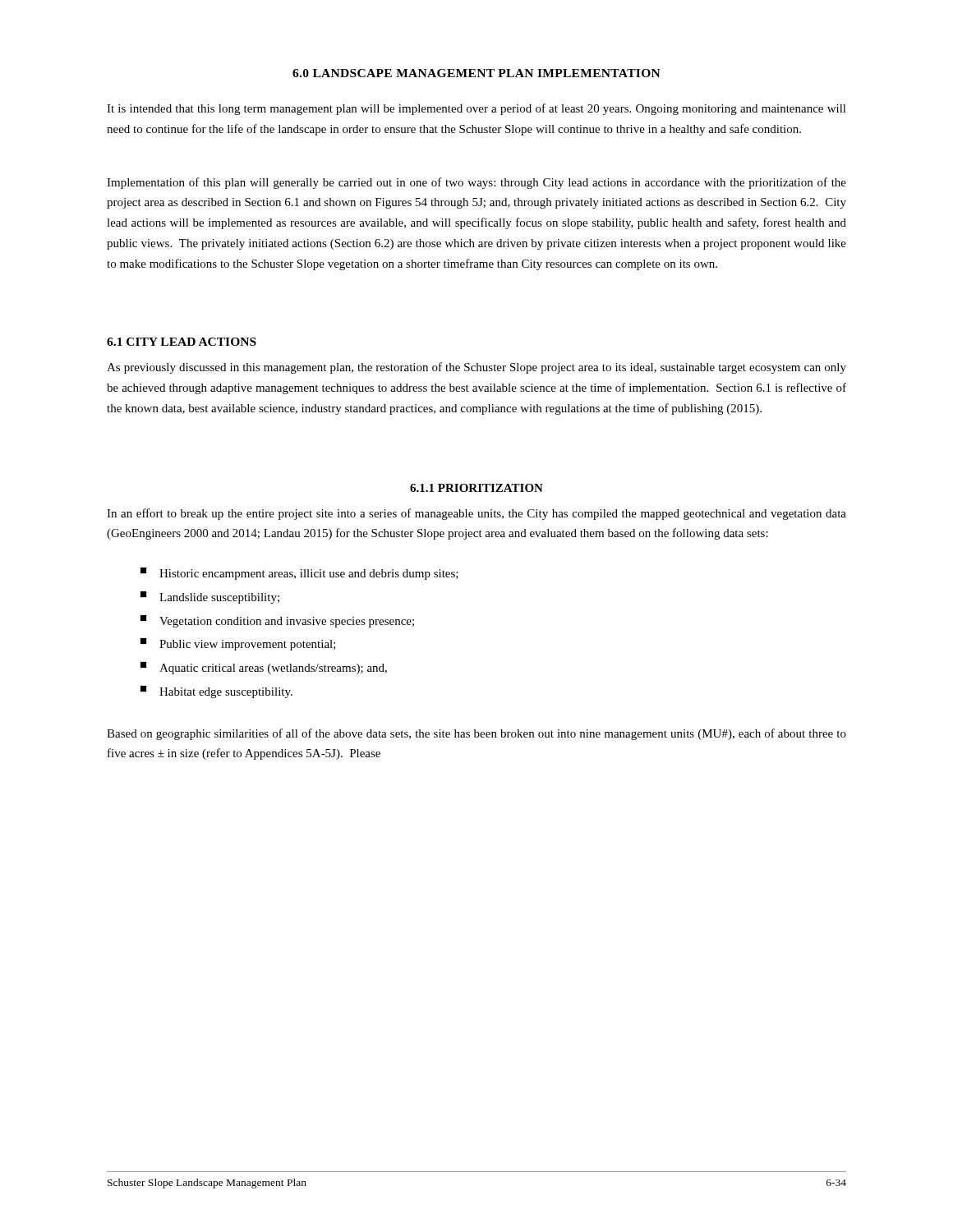Locate the text block containing "As previously discussed in"
Image resolution: width=953 pixels, height=1232 pixels.
(x=476, y=388)
